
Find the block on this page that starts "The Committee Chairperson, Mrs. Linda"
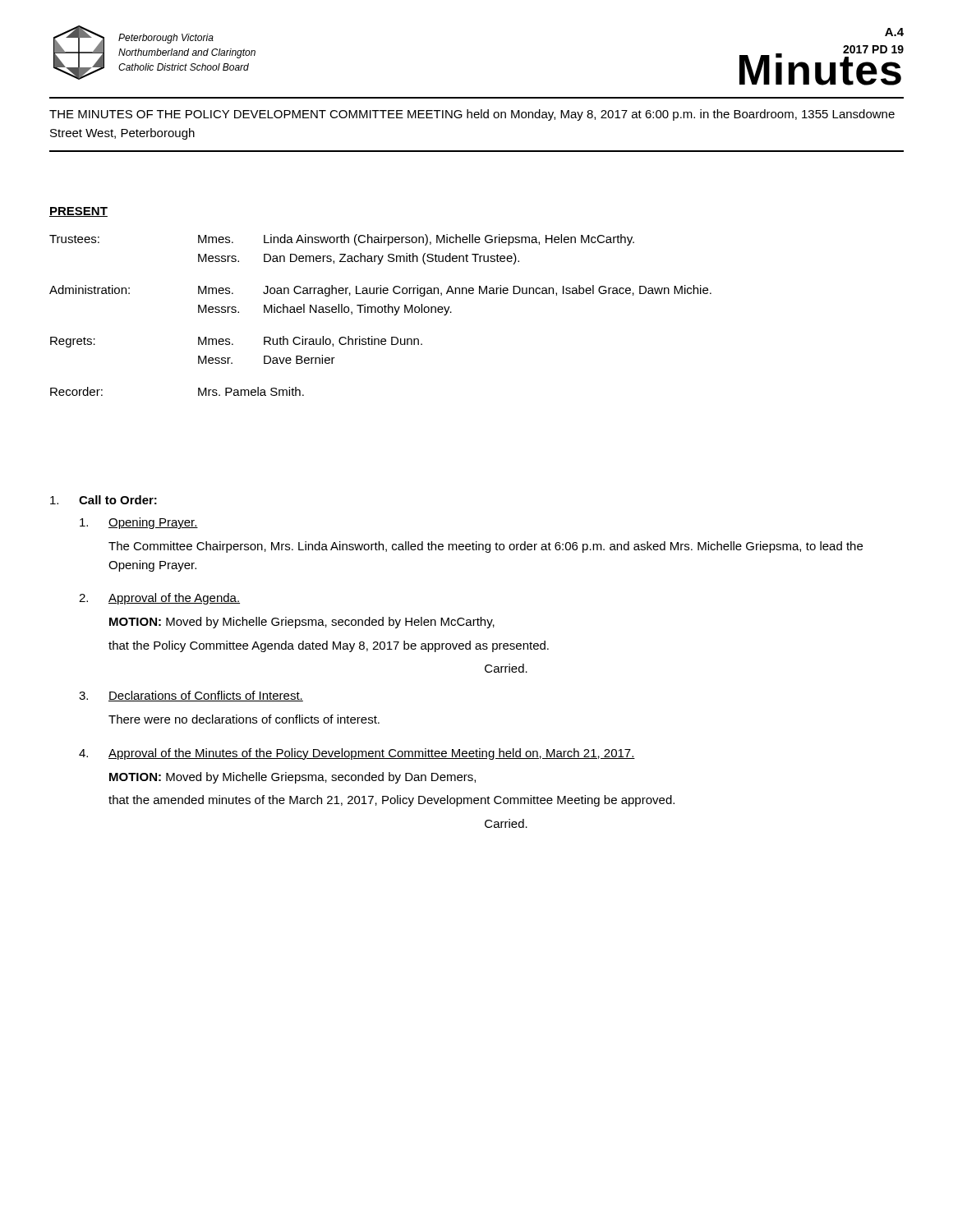click(486, 555)
